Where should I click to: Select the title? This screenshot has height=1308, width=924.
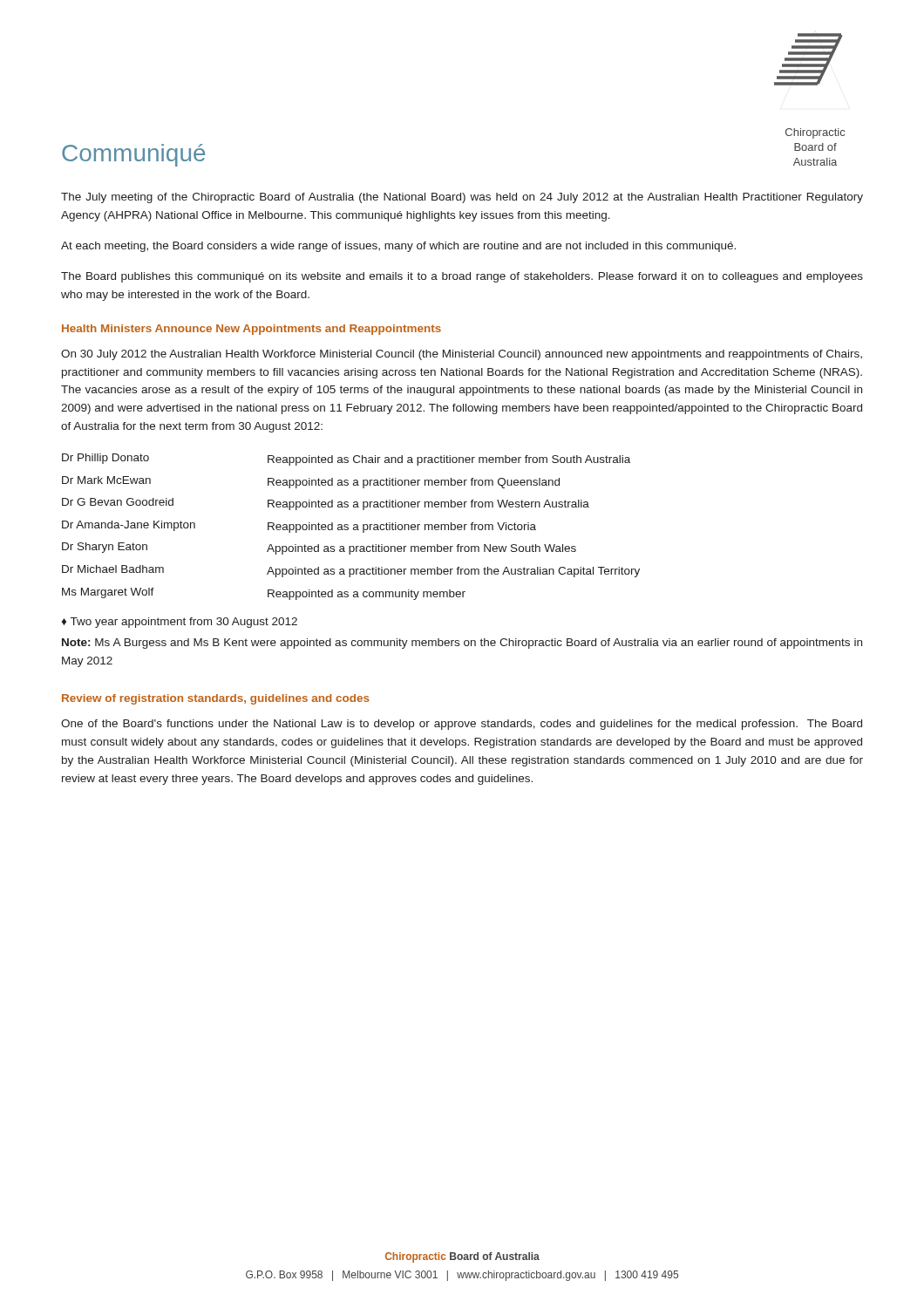[134, 153]
